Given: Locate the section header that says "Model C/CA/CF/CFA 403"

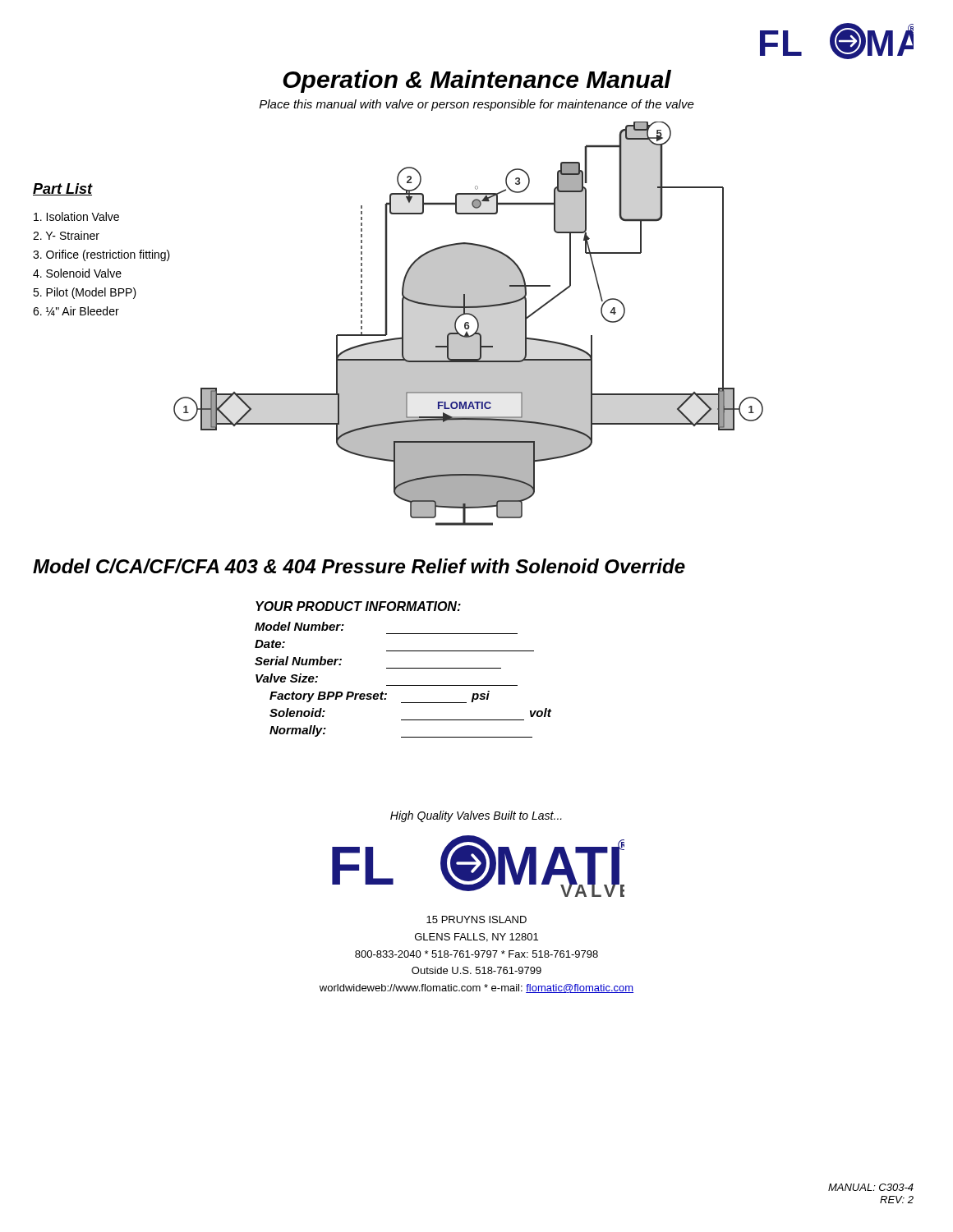Looking at the screenshot, I should click(x=359, y=566).
